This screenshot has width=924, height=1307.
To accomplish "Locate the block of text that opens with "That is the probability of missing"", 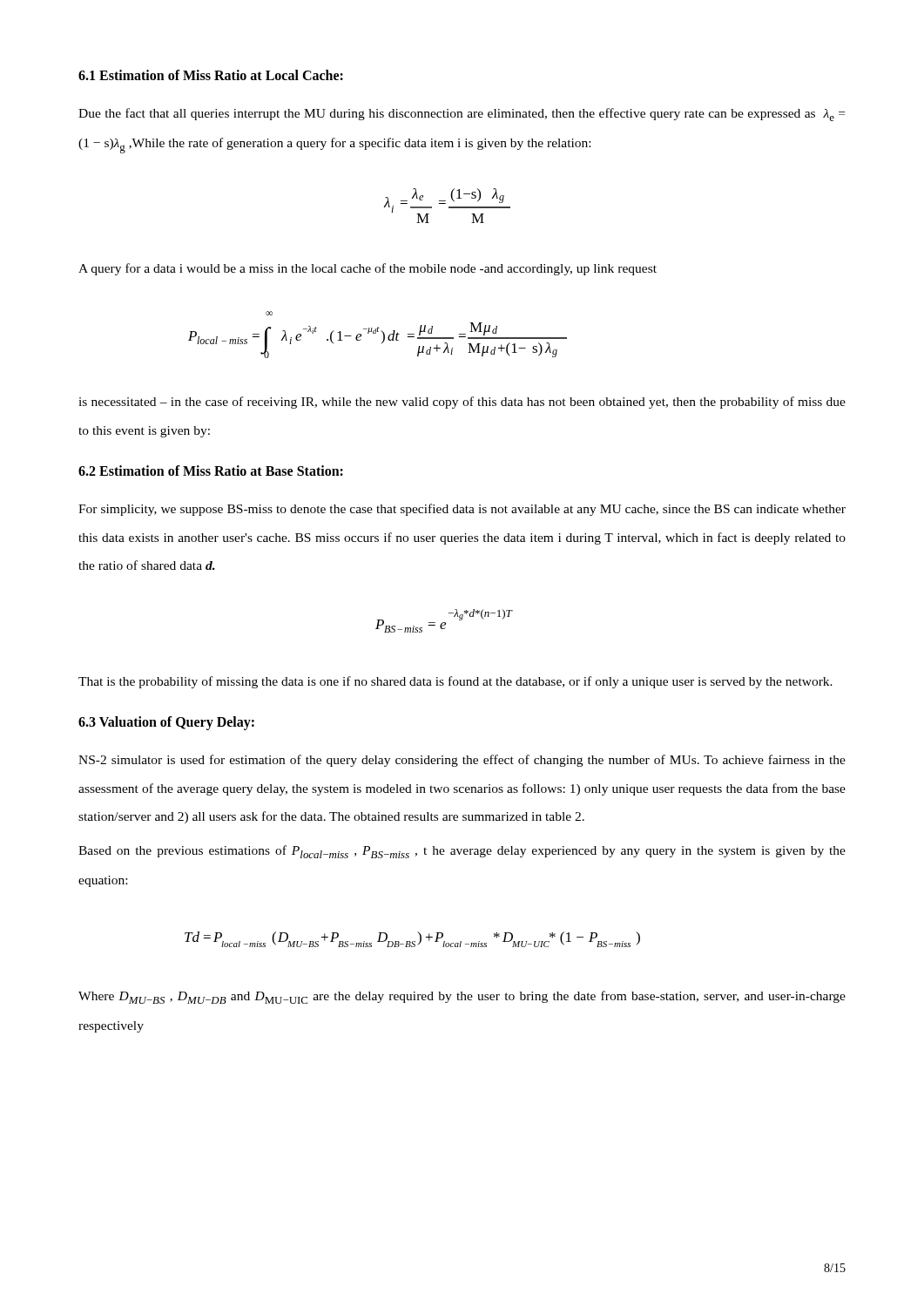I will [x=456, y=681].
